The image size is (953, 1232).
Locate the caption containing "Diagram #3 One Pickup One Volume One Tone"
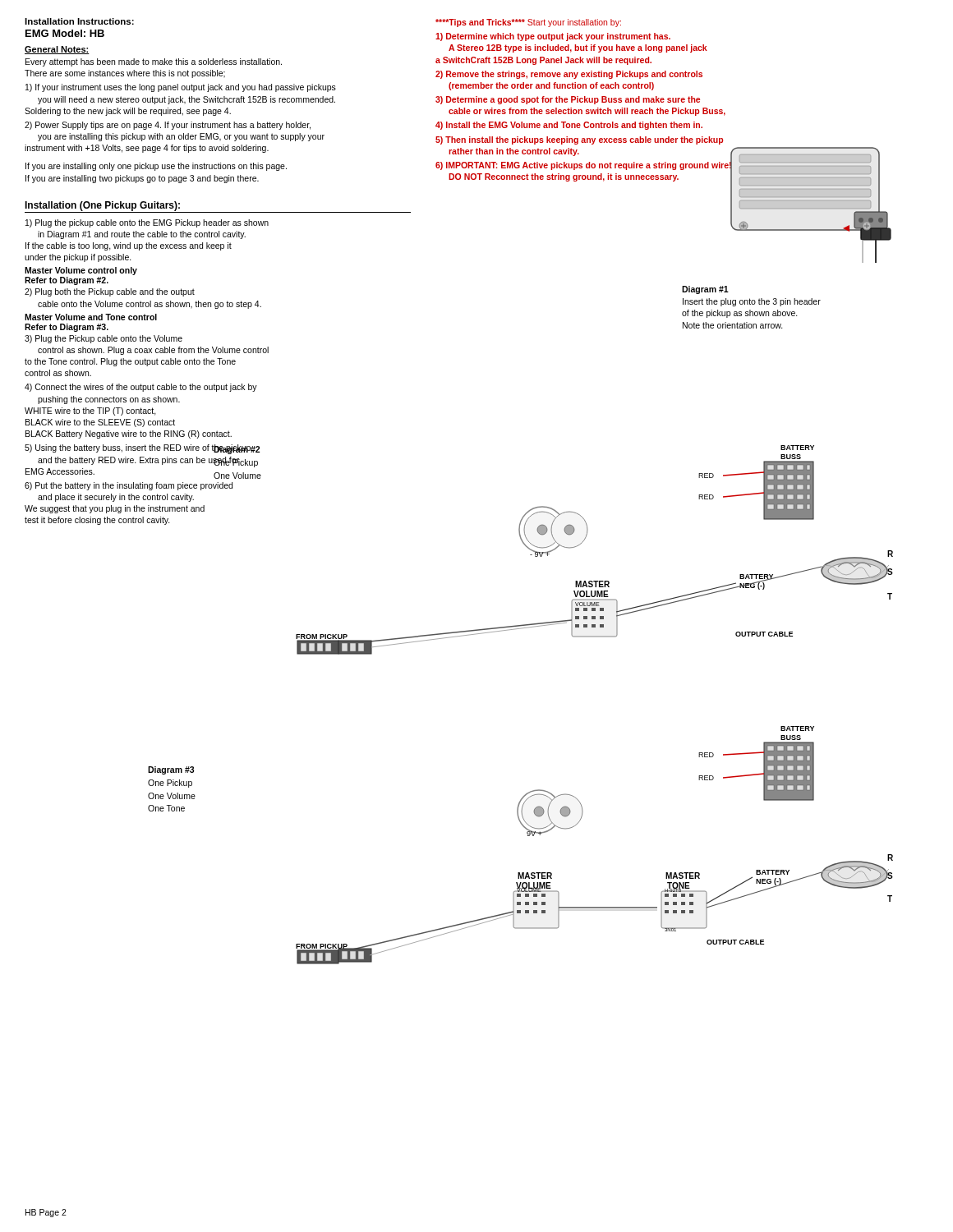click(x=172, y=789)
